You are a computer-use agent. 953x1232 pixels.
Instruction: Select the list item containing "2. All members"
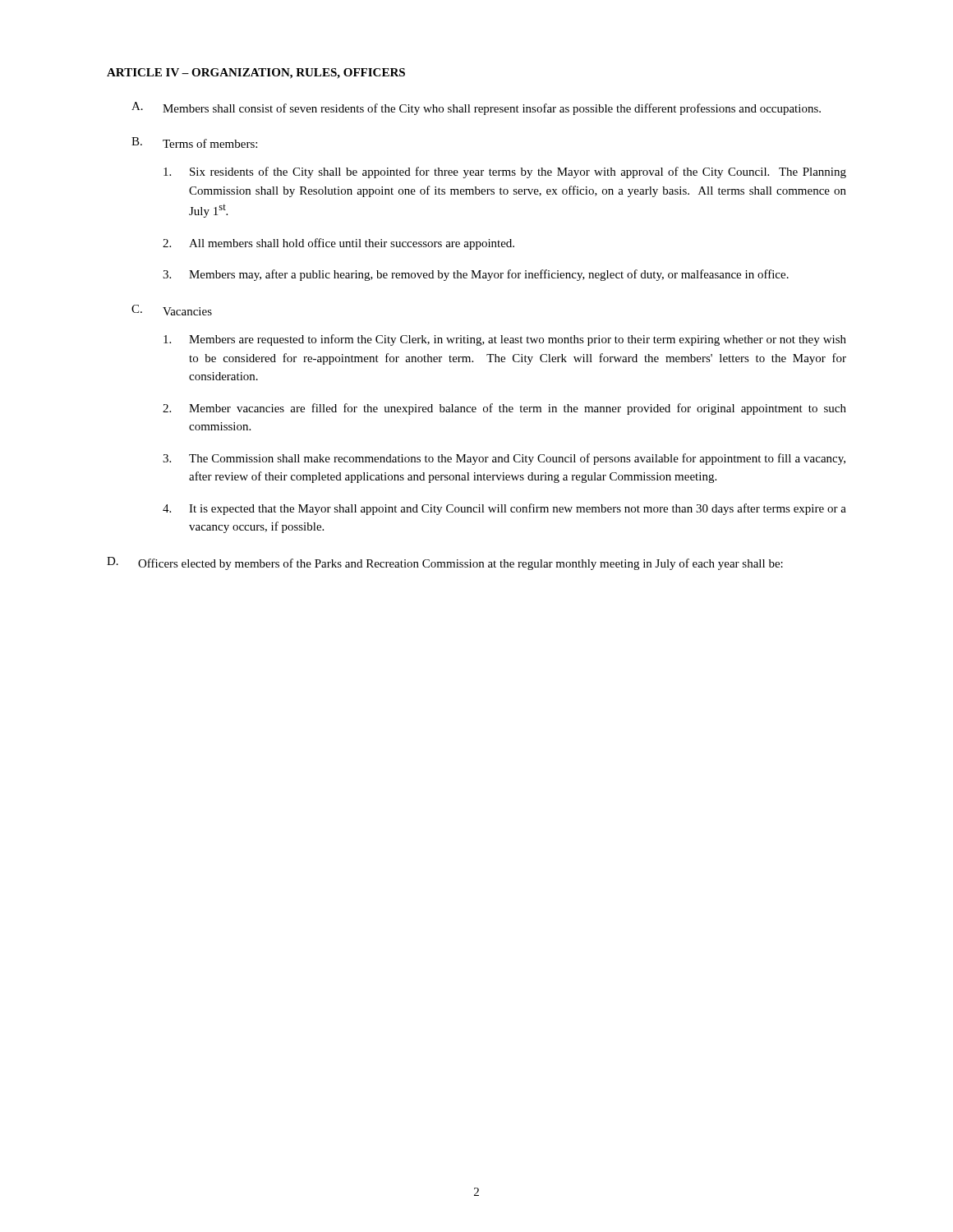tap(504, 243)
